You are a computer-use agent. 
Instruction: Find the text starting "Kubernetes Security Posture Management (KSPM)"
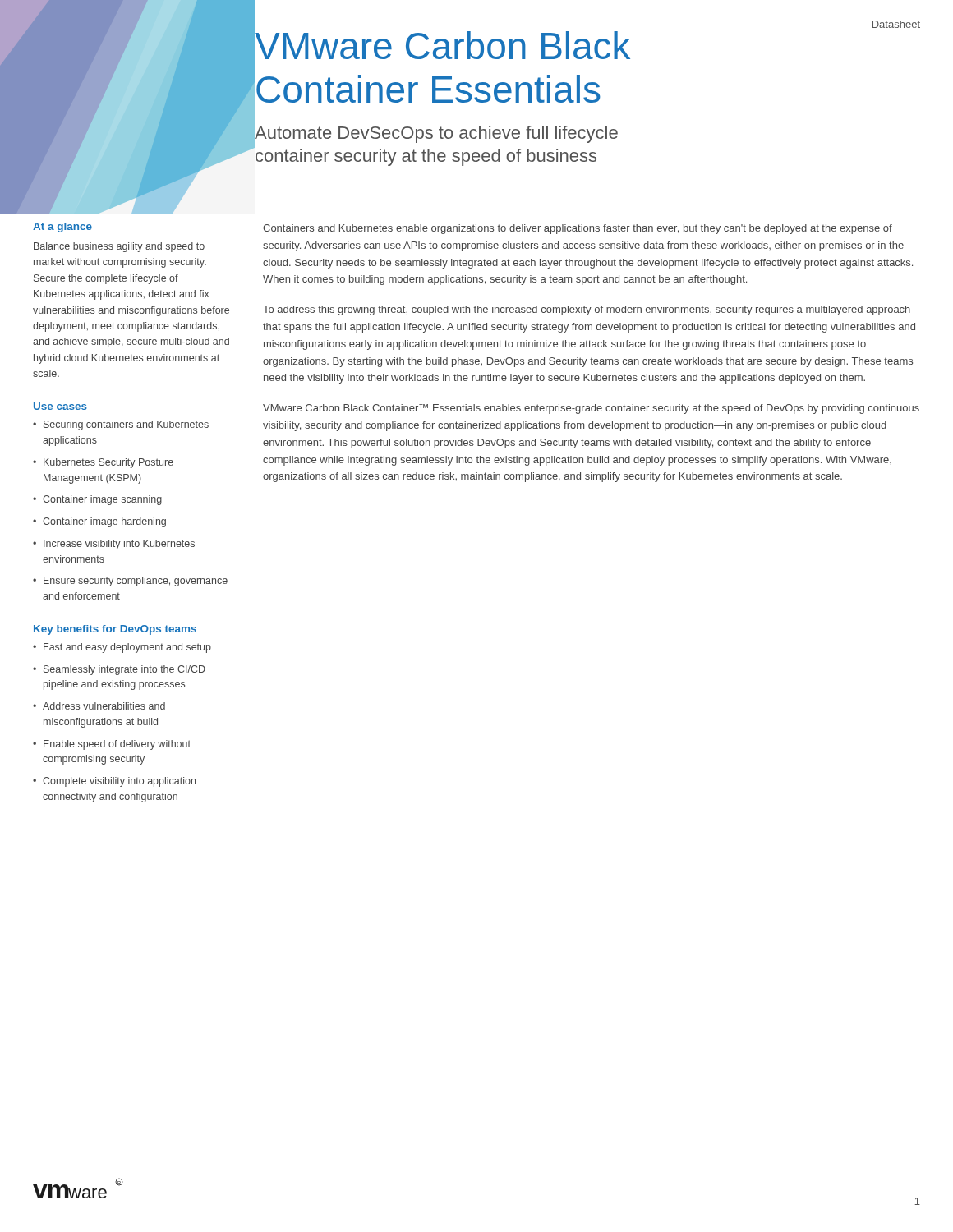(131, 470)
